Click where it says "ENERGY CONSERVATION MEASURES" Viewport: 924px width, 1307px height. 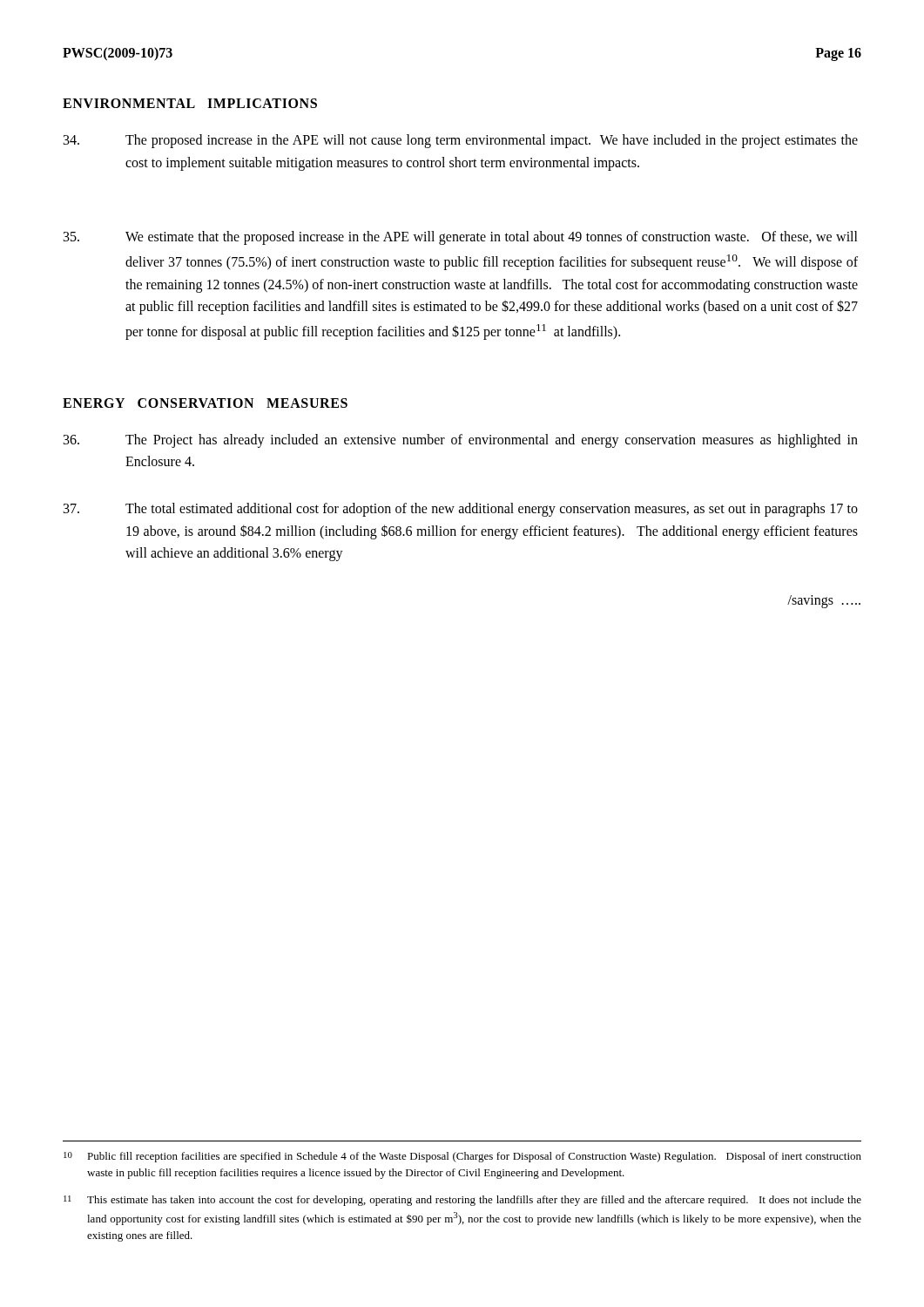206,403
